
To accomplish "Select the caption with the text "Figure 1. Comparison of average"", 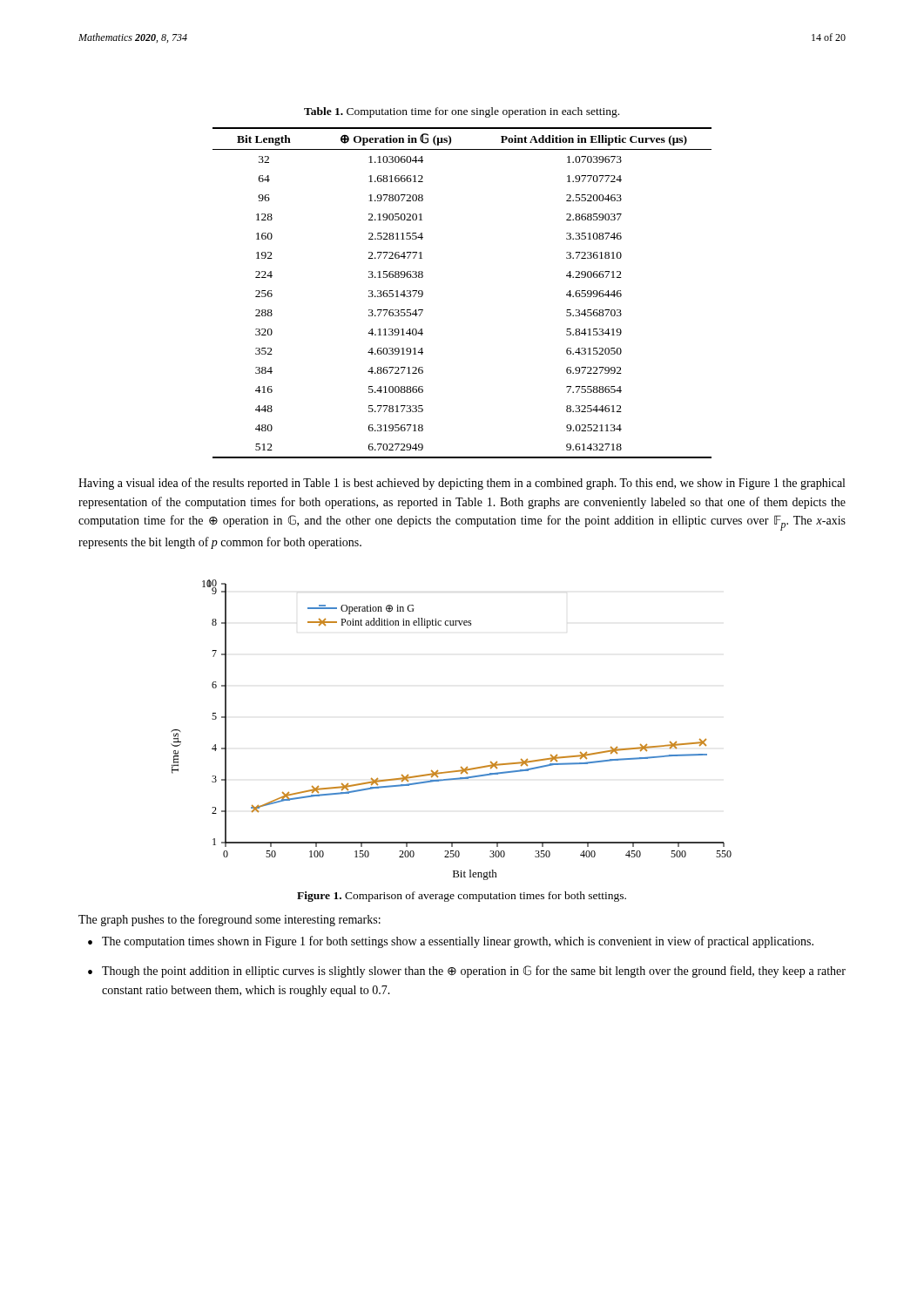I will pos(462,895).
